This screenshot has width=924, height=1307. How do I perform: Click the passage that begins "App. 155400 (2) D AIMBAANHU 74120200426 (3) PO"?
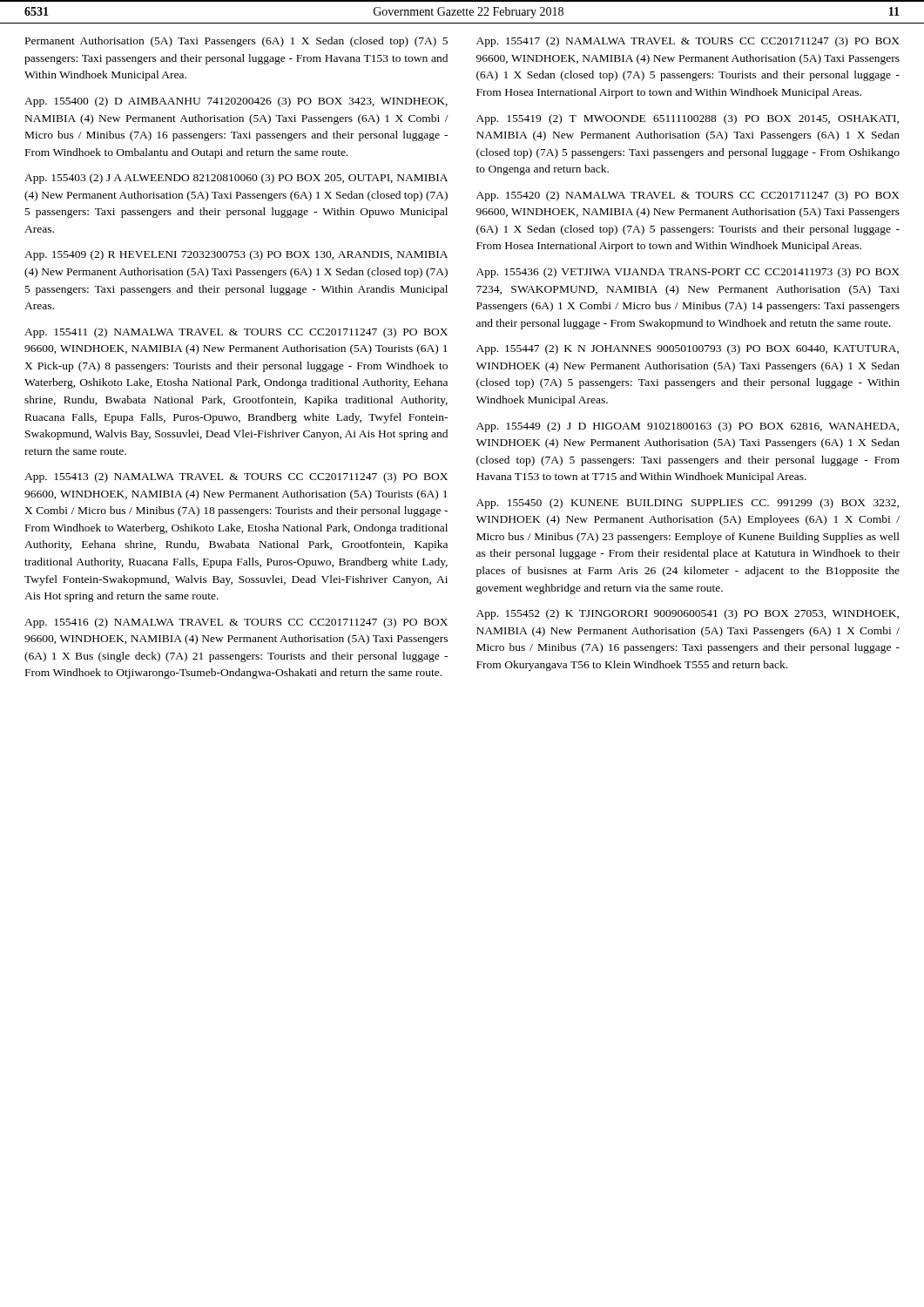pos(236,126)
